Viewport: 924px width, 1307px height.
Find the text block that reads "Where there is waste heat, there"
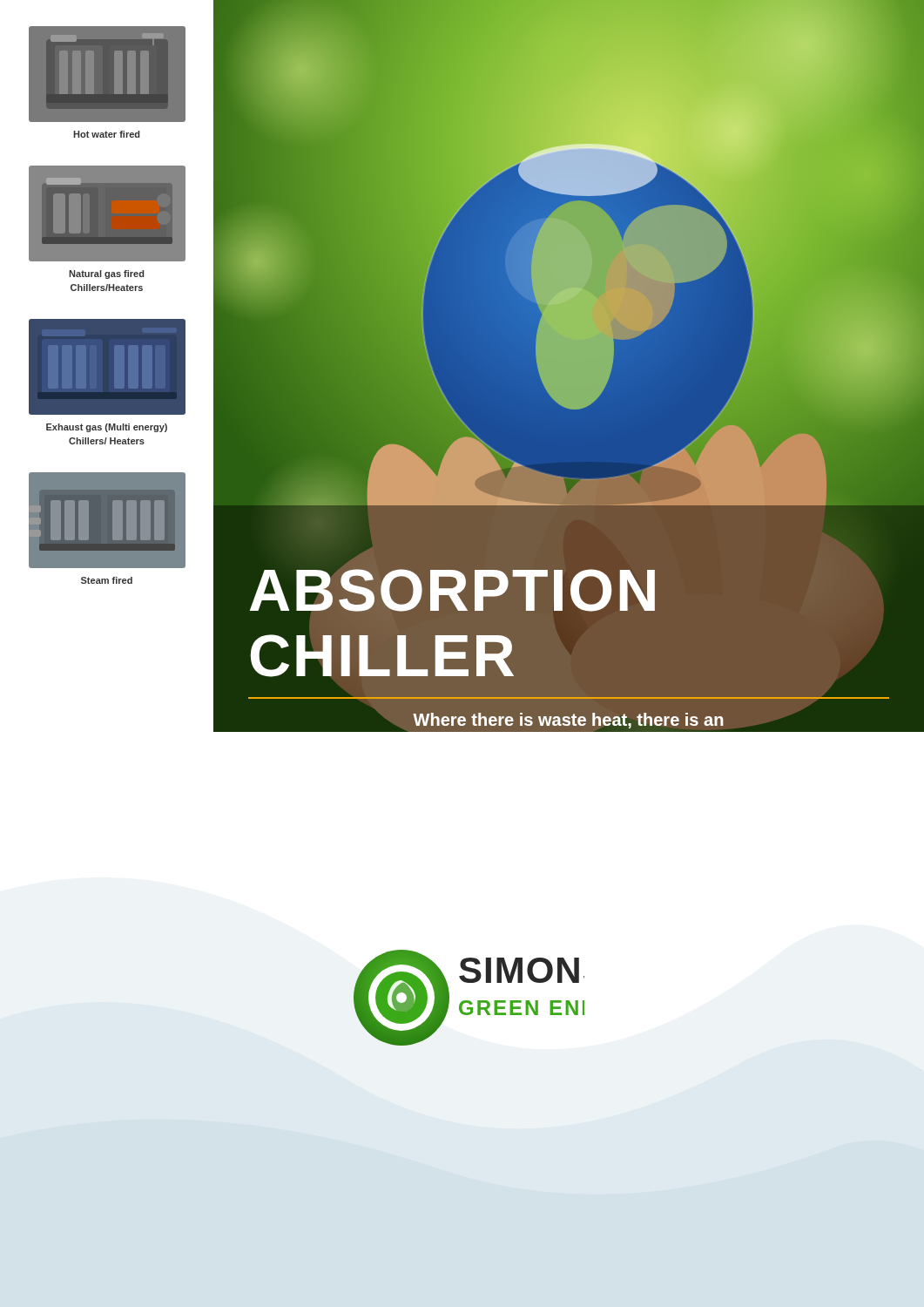[569, 732]
